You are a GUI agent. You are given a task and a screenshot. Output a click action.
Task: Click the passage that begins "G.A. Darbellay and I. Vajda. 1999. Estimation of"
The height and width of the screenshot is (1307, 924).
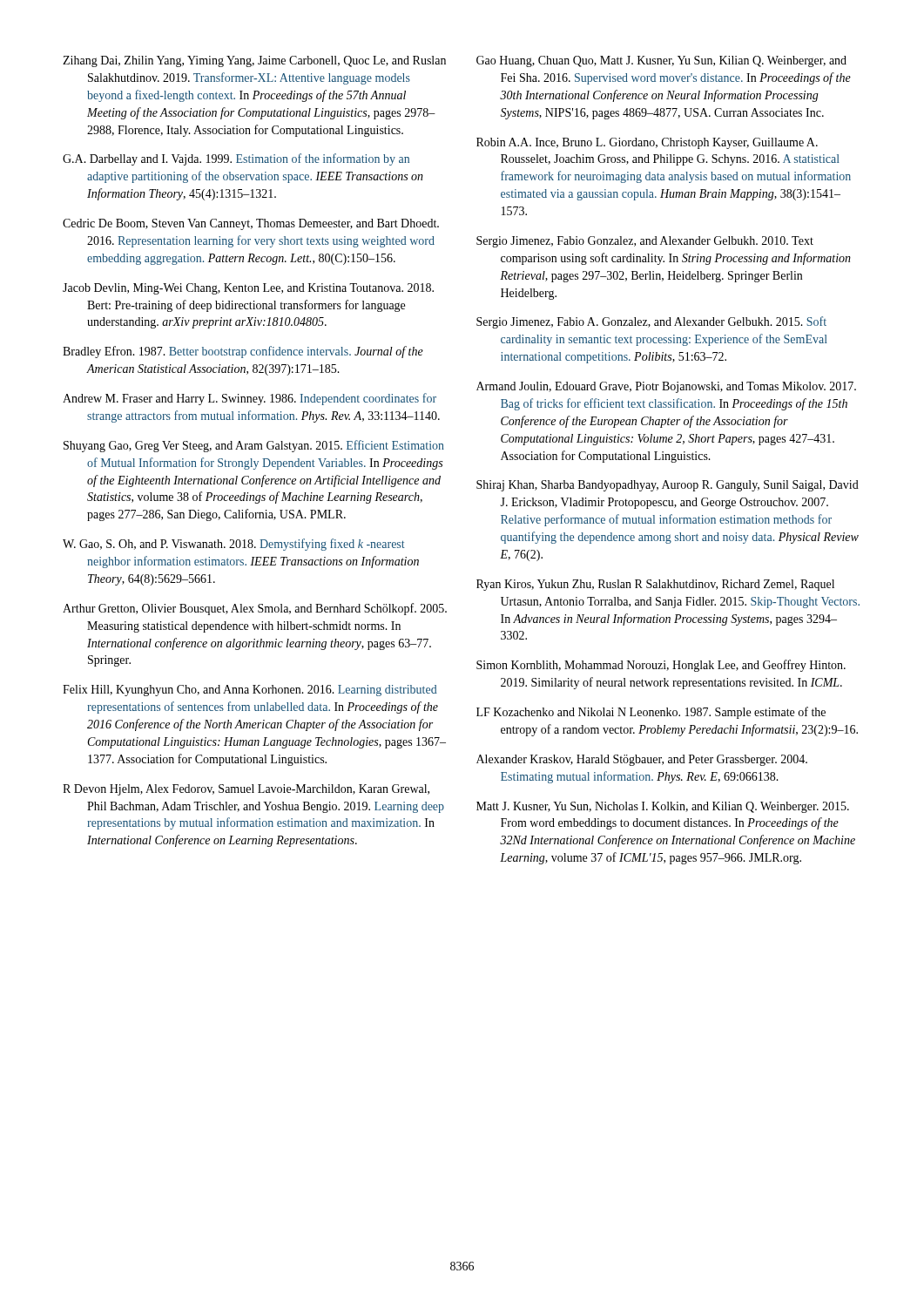[x=243, y=177]
